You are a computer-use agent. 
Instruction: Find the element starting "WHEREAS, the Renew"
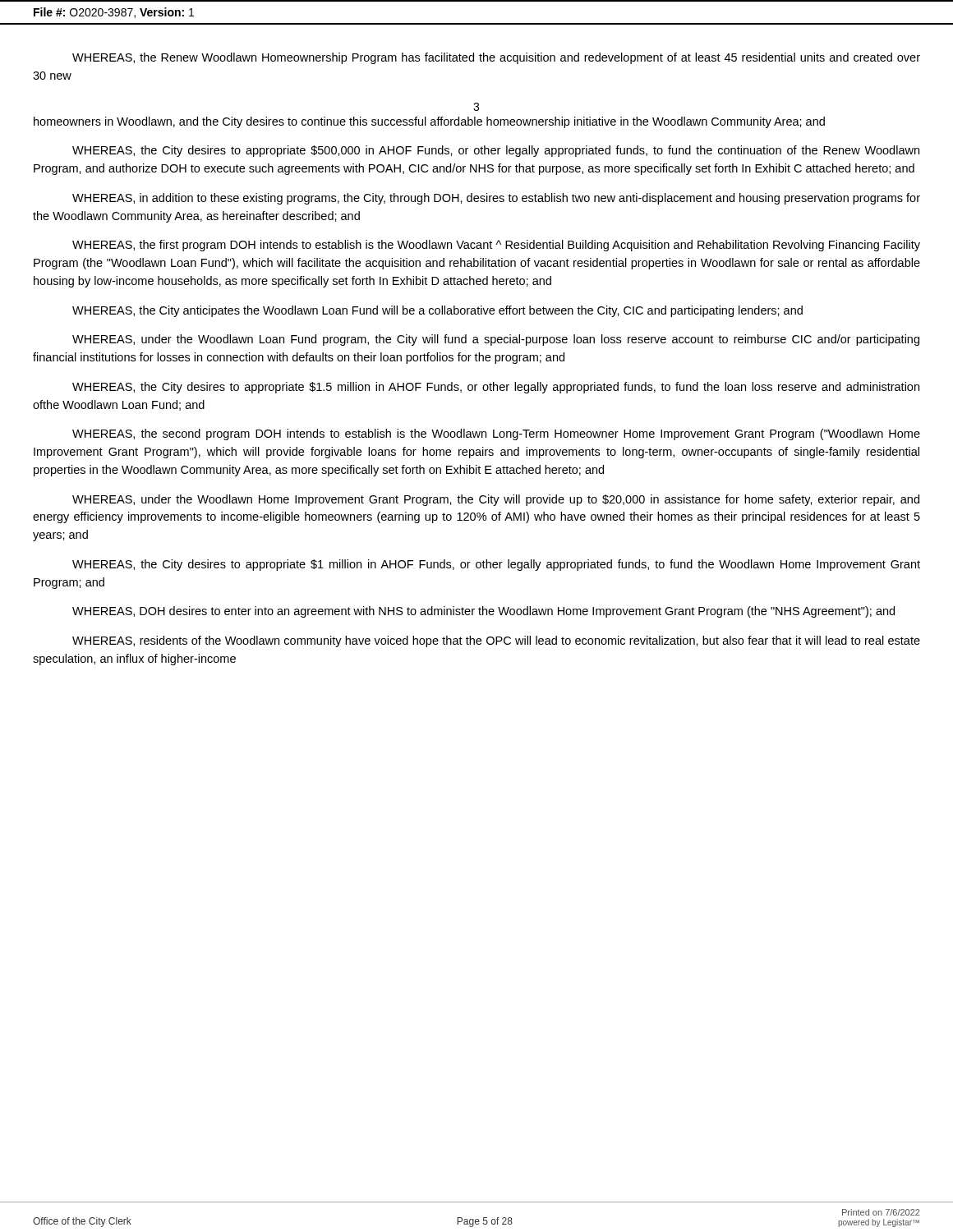point(476,66)
